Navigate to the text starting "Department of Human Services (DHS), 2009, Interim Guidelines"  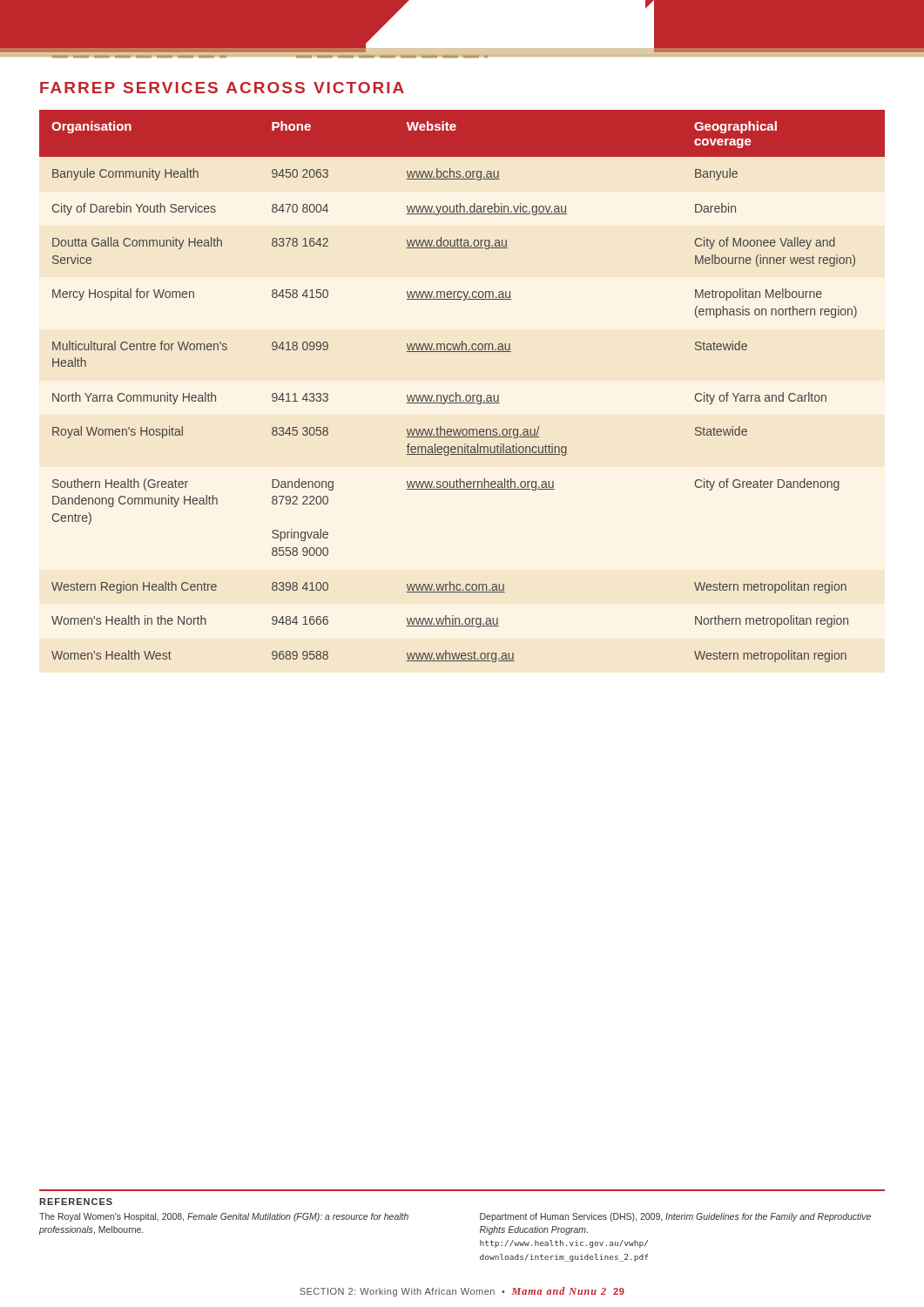675,1217
